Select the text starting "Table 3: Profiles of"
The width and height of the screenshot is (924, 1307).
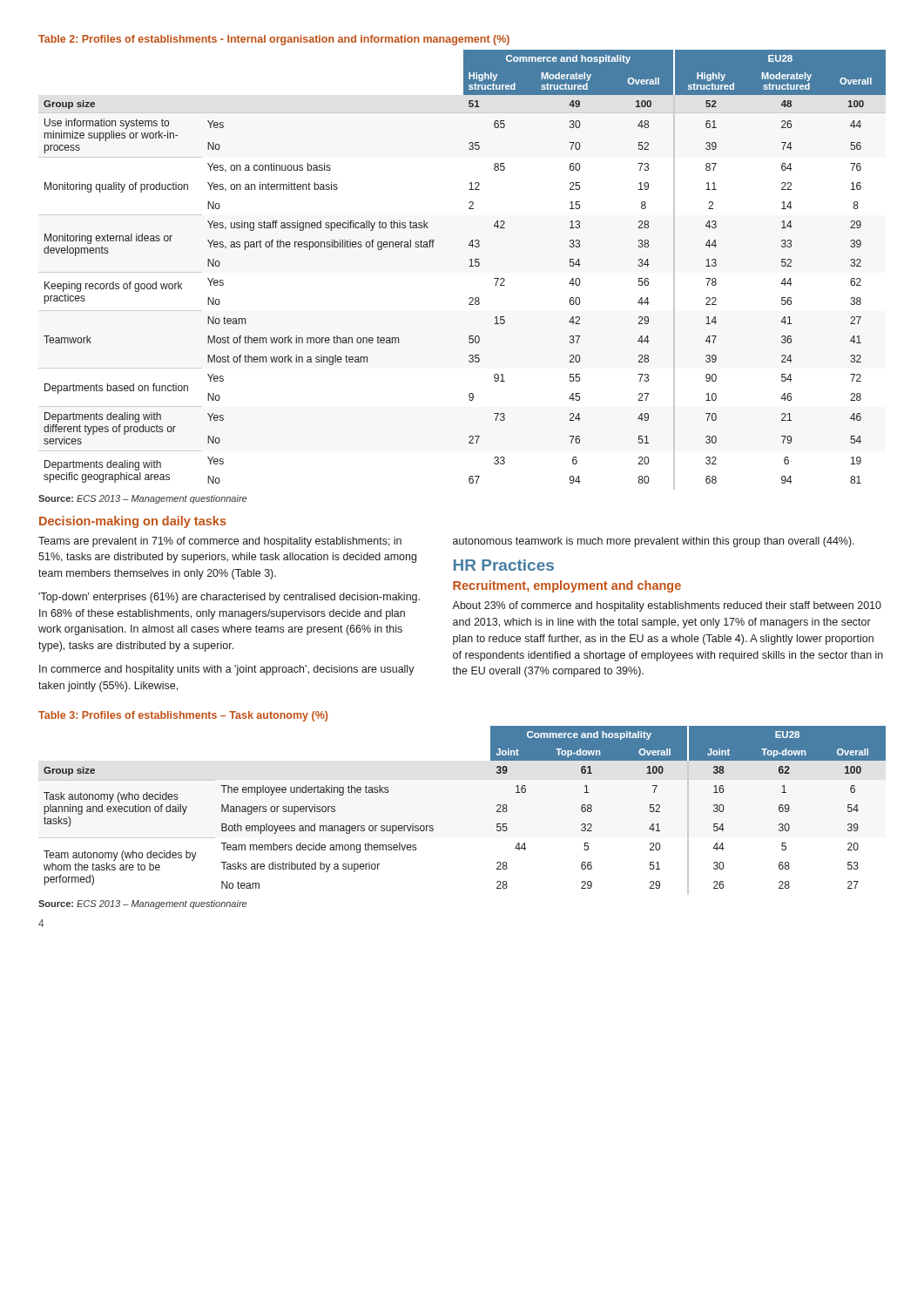pyautogui.click(x=183, y=716)
